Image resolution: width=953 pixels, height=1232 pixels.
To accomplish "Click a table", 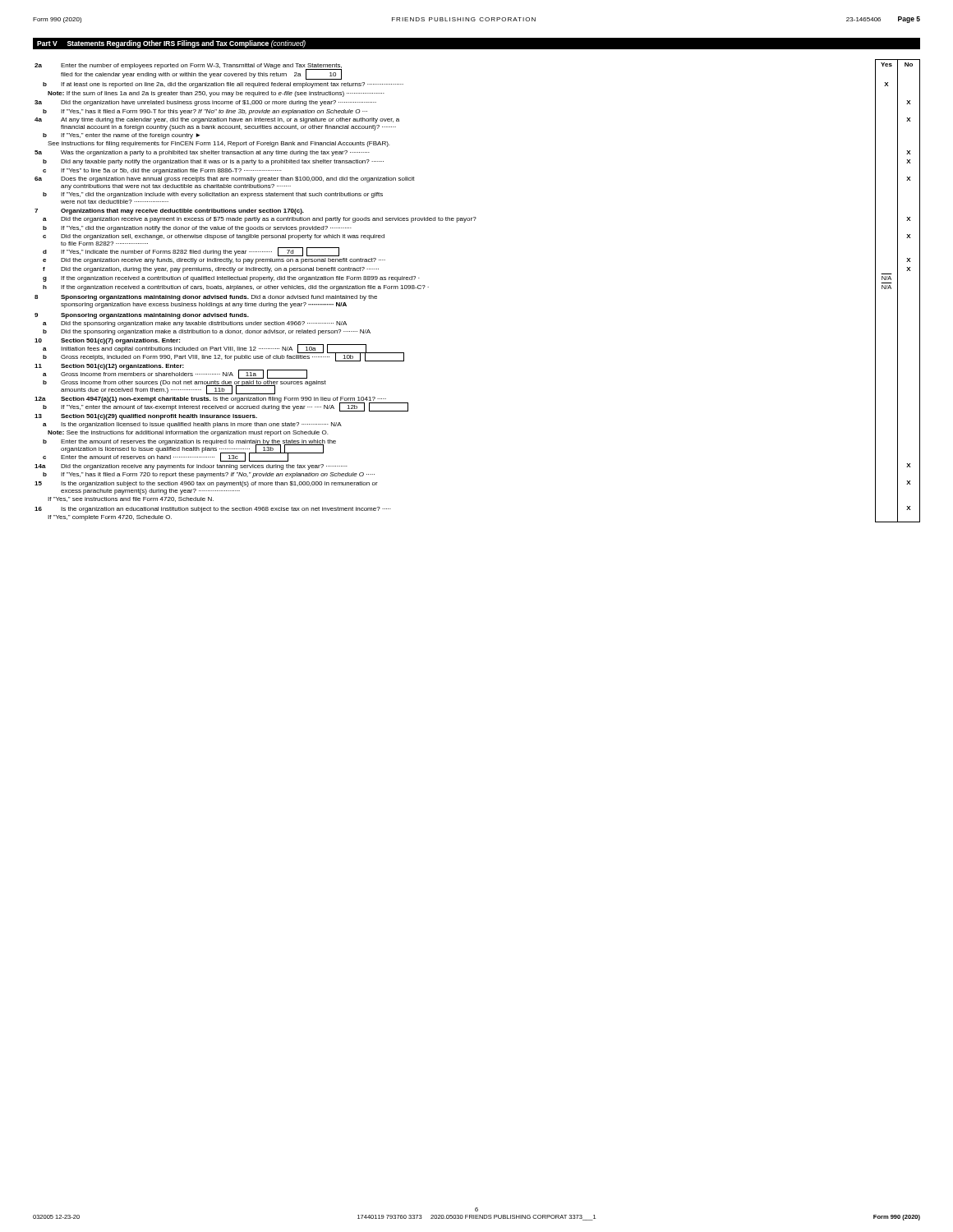I will 476,617.
